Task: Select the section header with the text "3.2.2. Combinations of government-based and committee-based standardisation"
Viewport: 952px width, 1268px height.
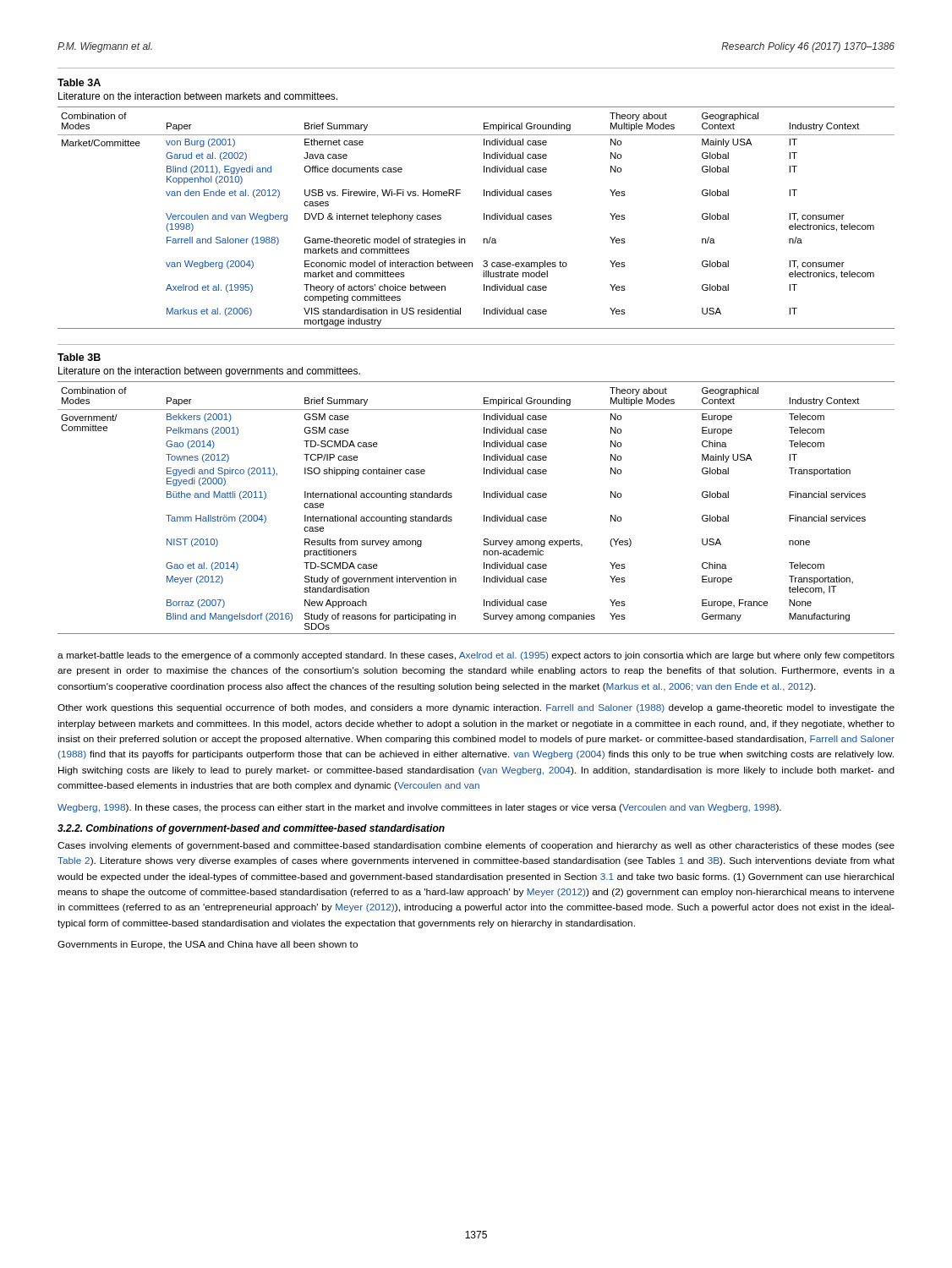Action: pyautogui.click(x=251, y=828)
